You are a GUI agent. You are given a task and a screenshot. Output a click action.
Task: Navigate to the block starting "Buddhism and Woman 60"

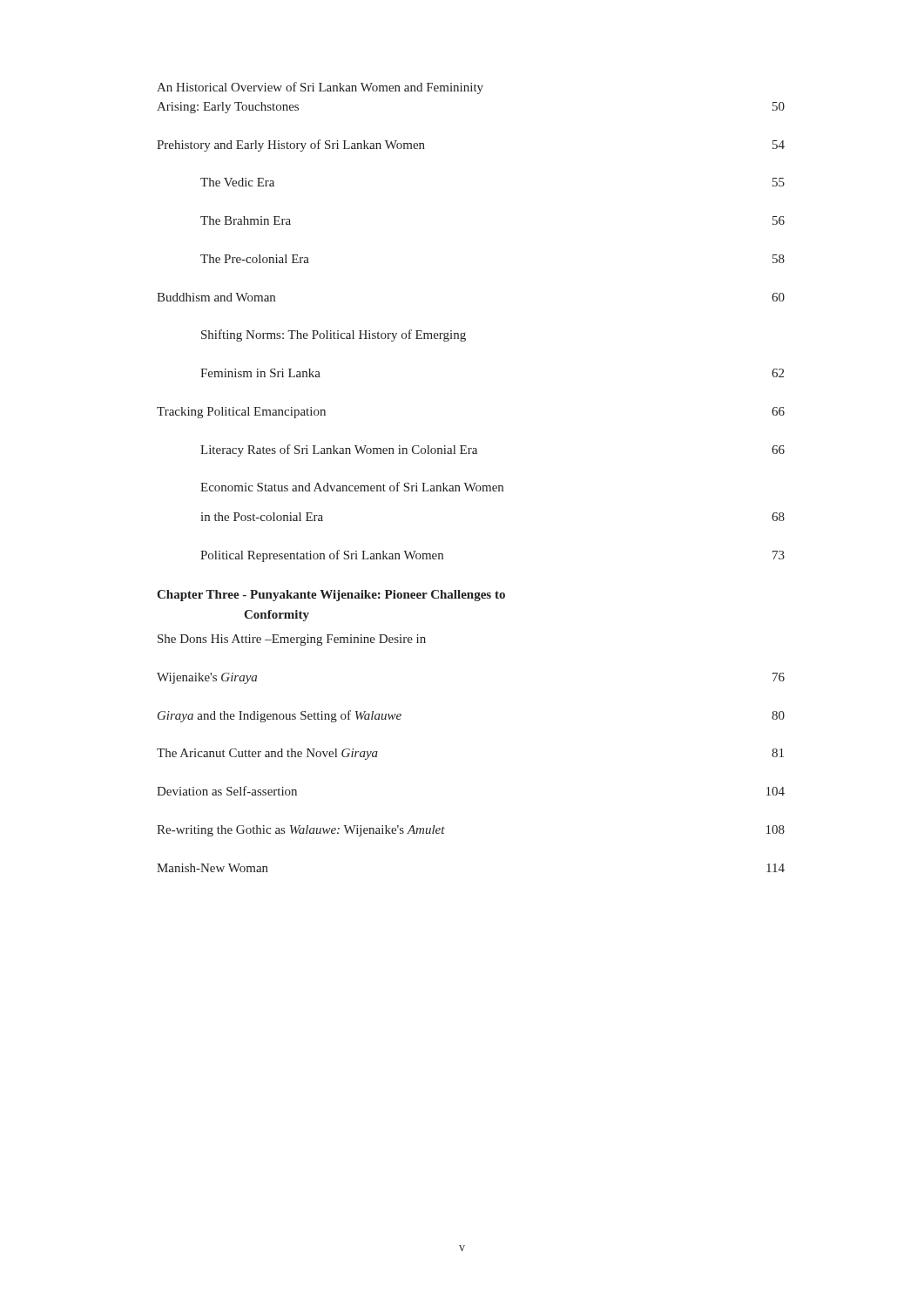(221, 297)
